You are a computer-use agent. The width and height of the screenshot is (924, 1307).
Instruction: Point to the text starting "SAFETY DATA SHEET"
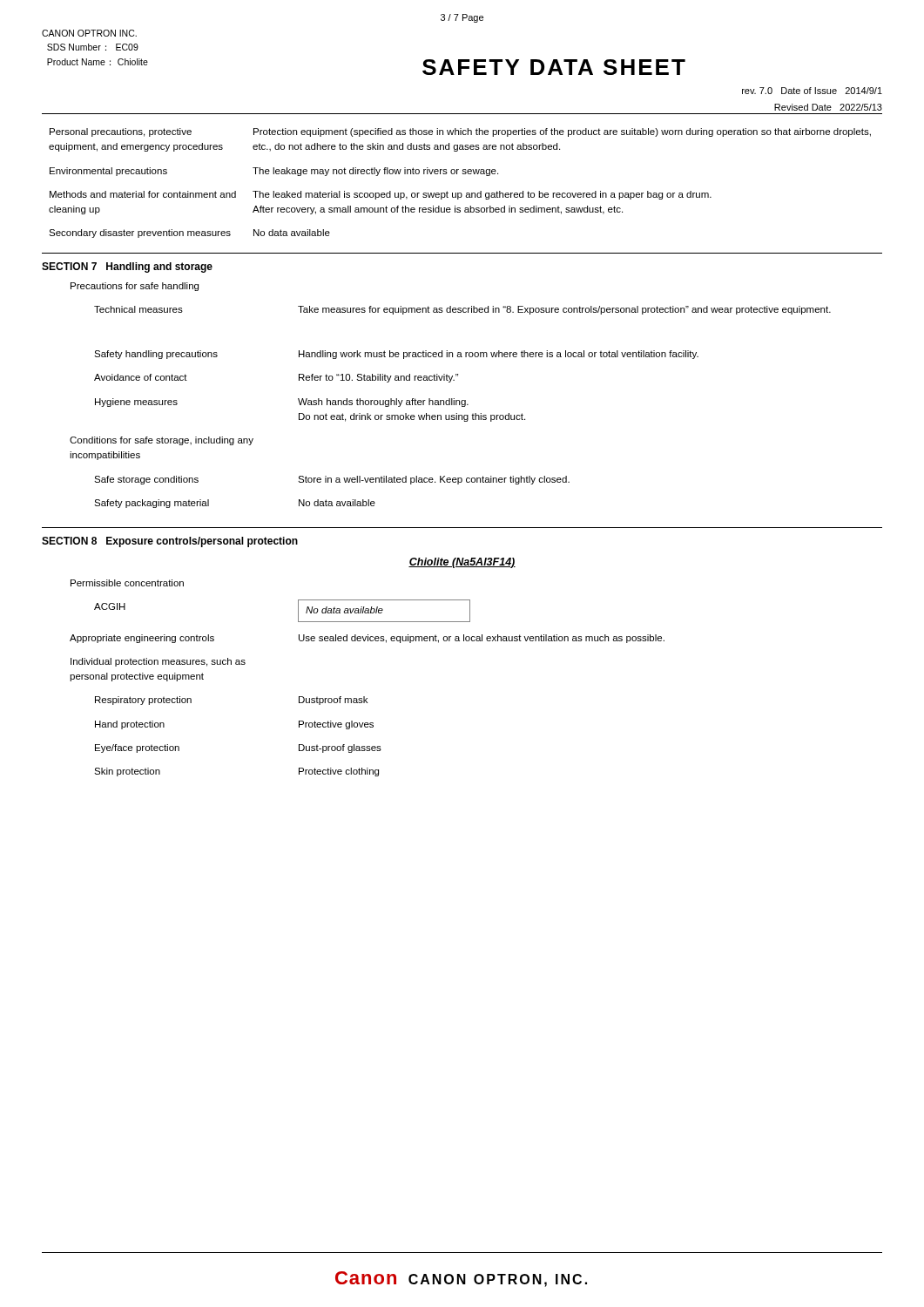pos(554,68)
